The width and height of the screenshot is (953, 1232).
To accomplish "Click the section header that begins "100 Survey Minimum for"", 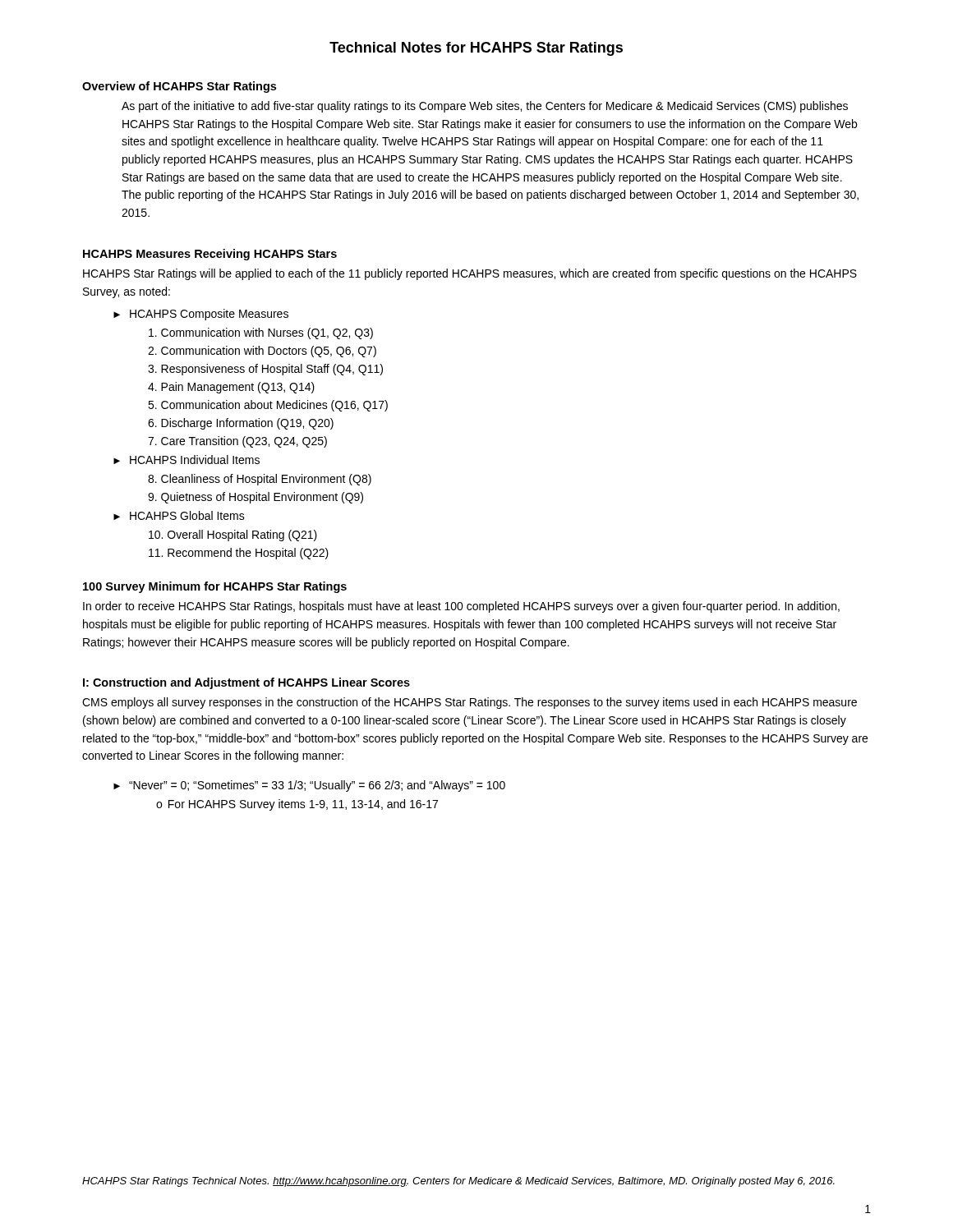I will click(215, 587).
